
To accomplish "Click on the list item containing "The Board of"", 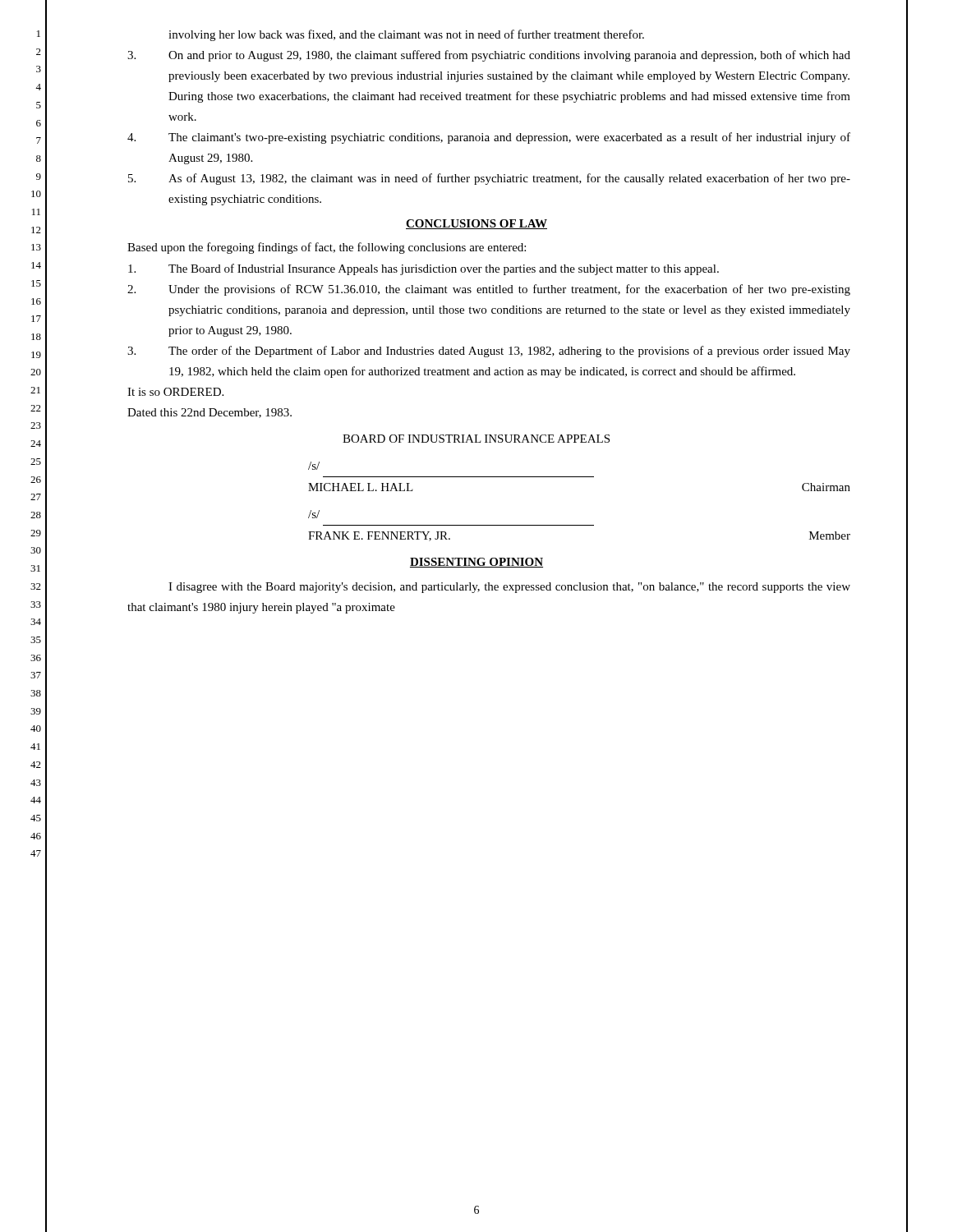I will click(x=456, y=269).
